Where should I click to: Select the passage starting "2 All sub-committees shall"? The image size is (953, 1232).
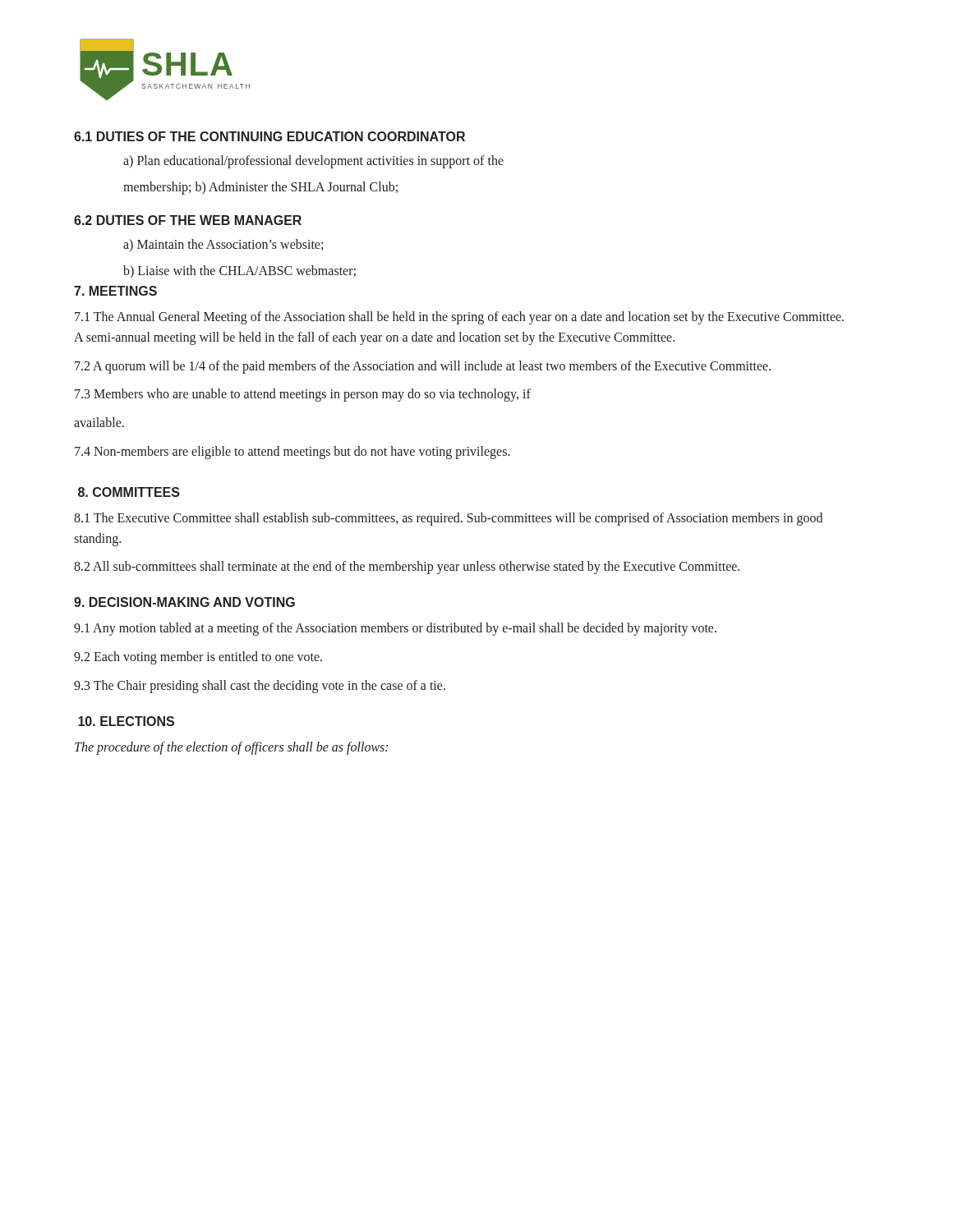[407, 567]
